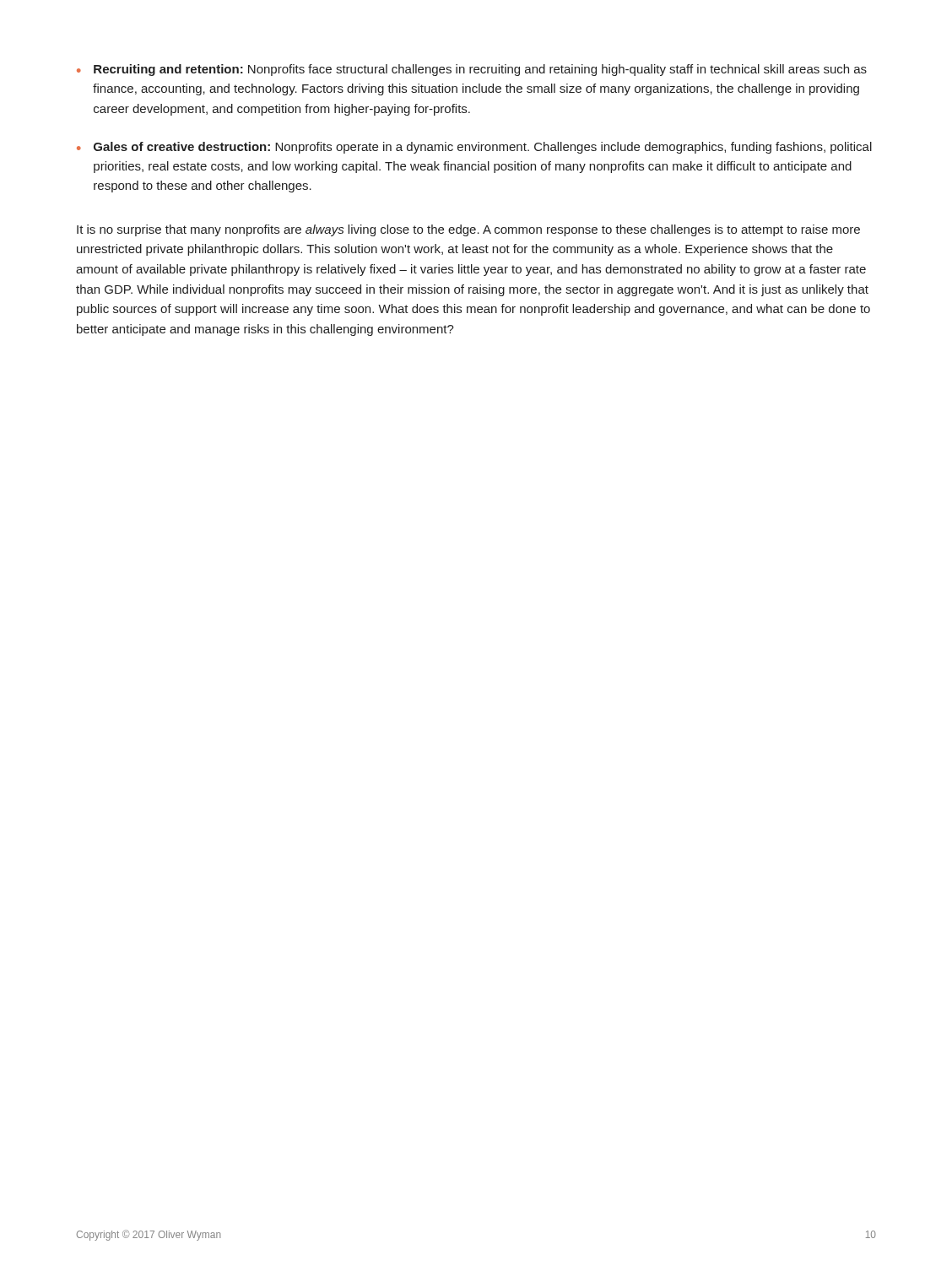Find the region starting "• Gales of"
The height and width of the screenshot is (1266, 952).
tap(476, 166)
